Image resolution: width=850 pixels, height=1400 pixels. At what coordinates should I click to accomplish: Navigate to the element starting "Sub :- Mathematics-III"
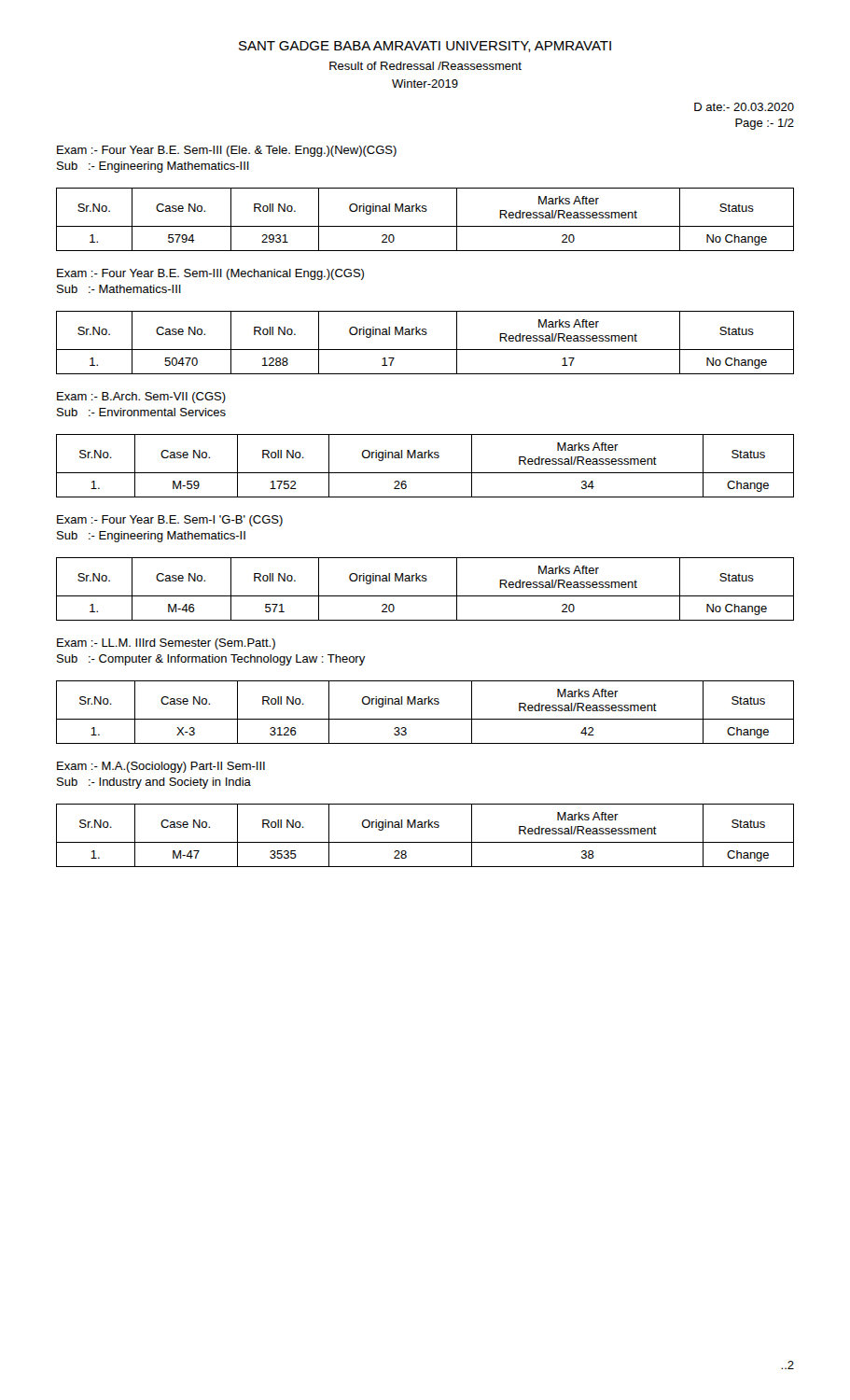119,289
